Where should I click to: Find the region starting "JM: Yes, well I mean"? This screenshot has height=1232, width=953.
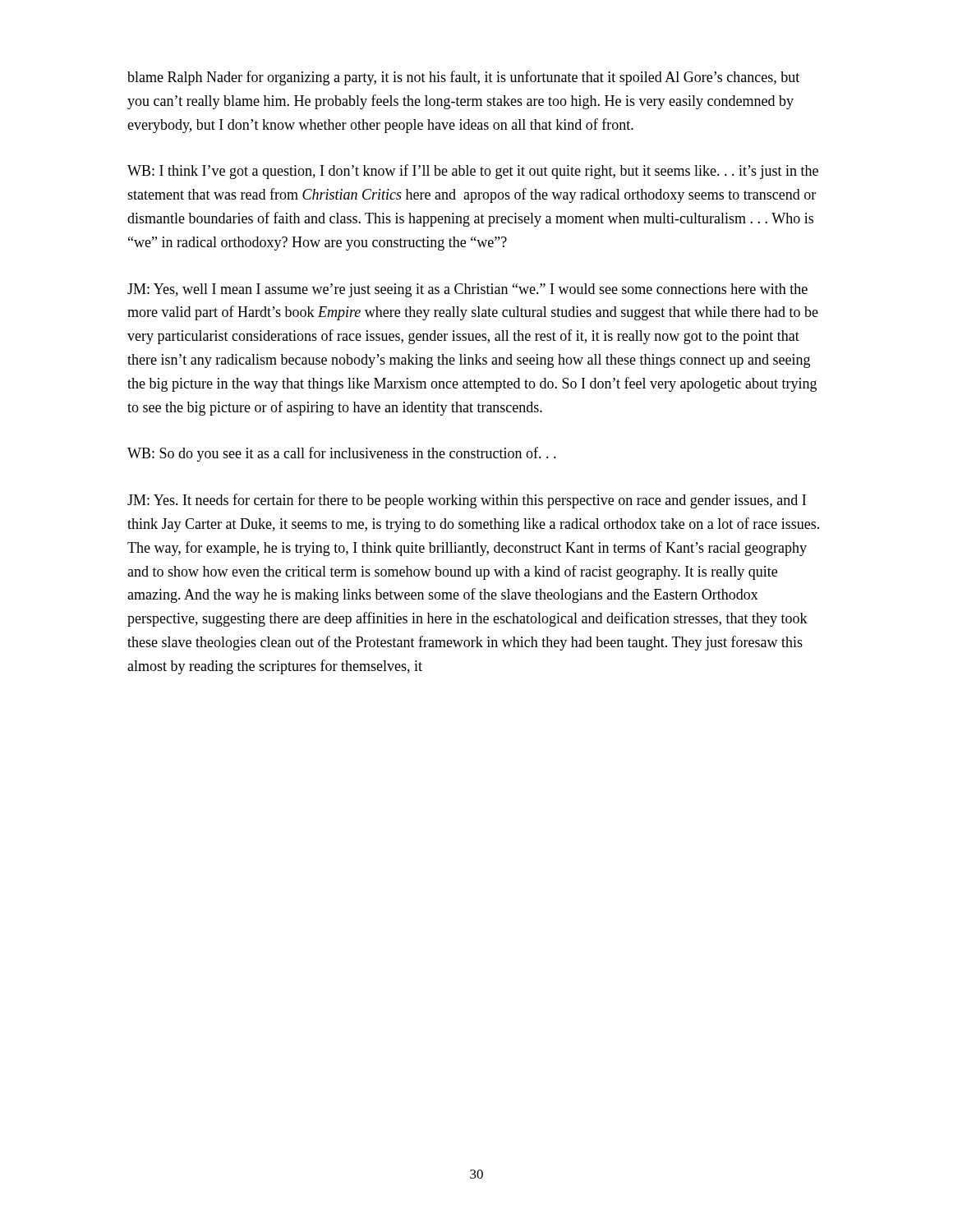(473, 348)
